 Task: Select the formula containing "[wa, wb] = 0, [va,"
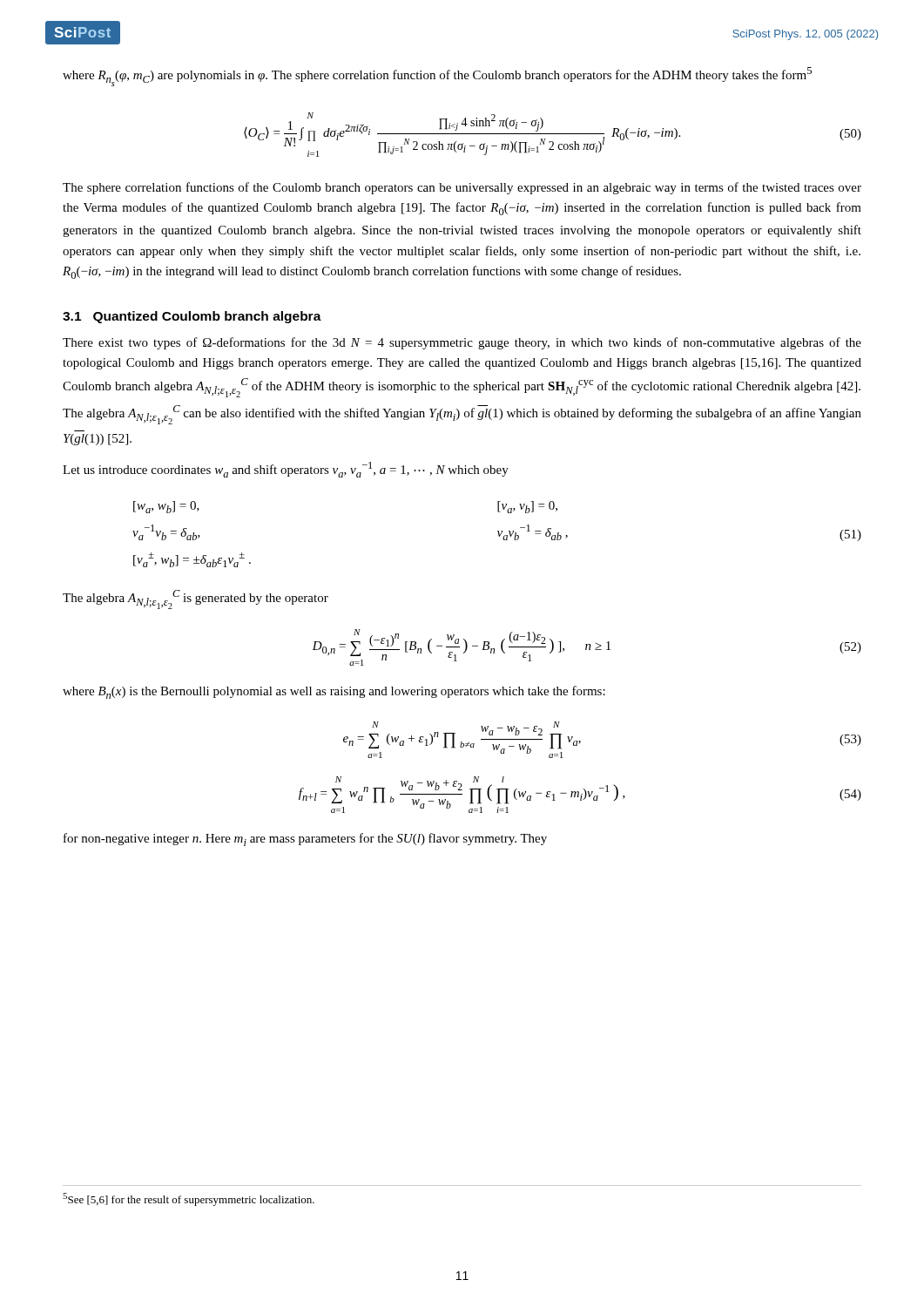497,534
